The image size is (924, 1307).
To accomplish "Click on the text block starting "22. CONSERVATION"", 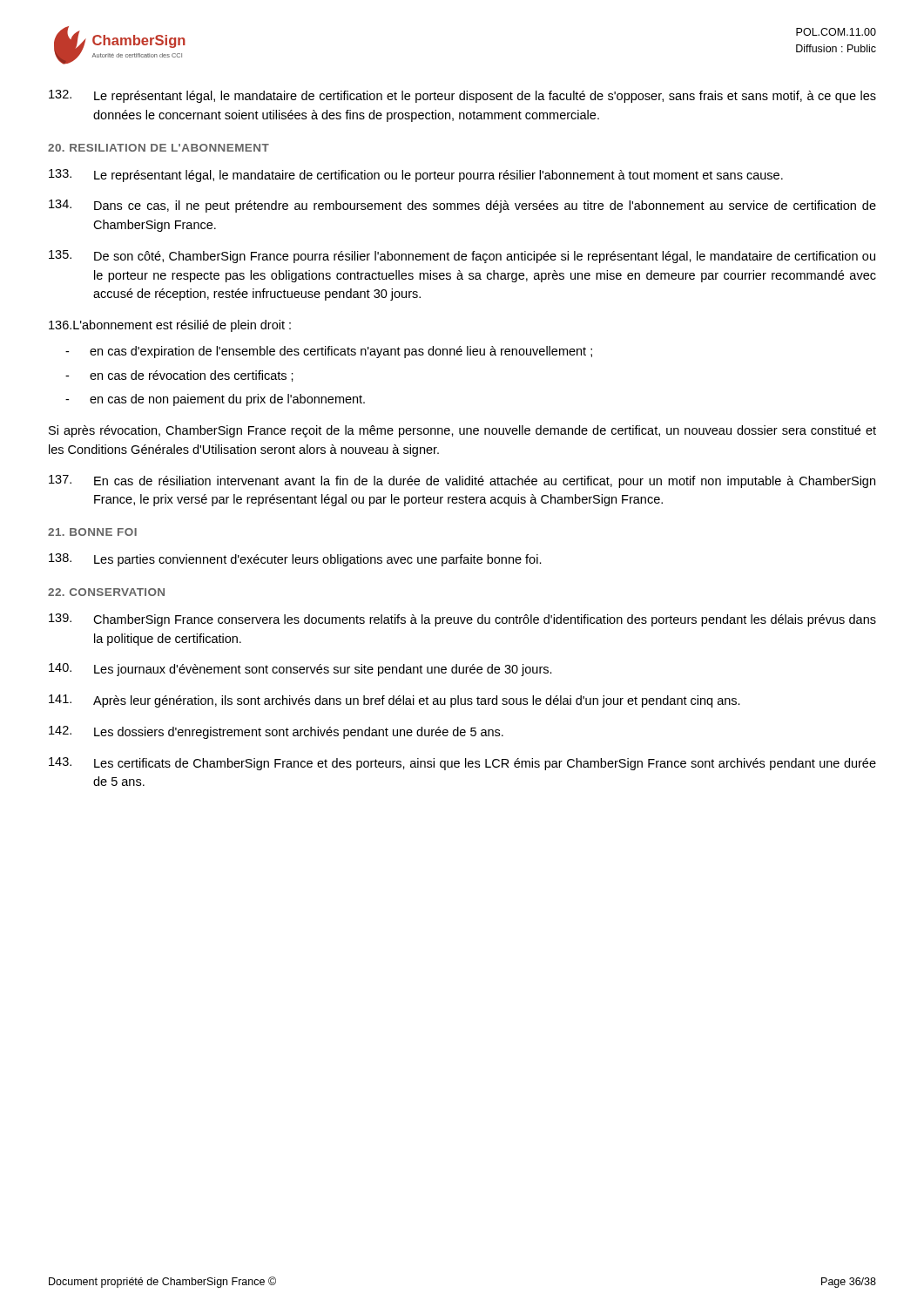I will coord(107,592).
